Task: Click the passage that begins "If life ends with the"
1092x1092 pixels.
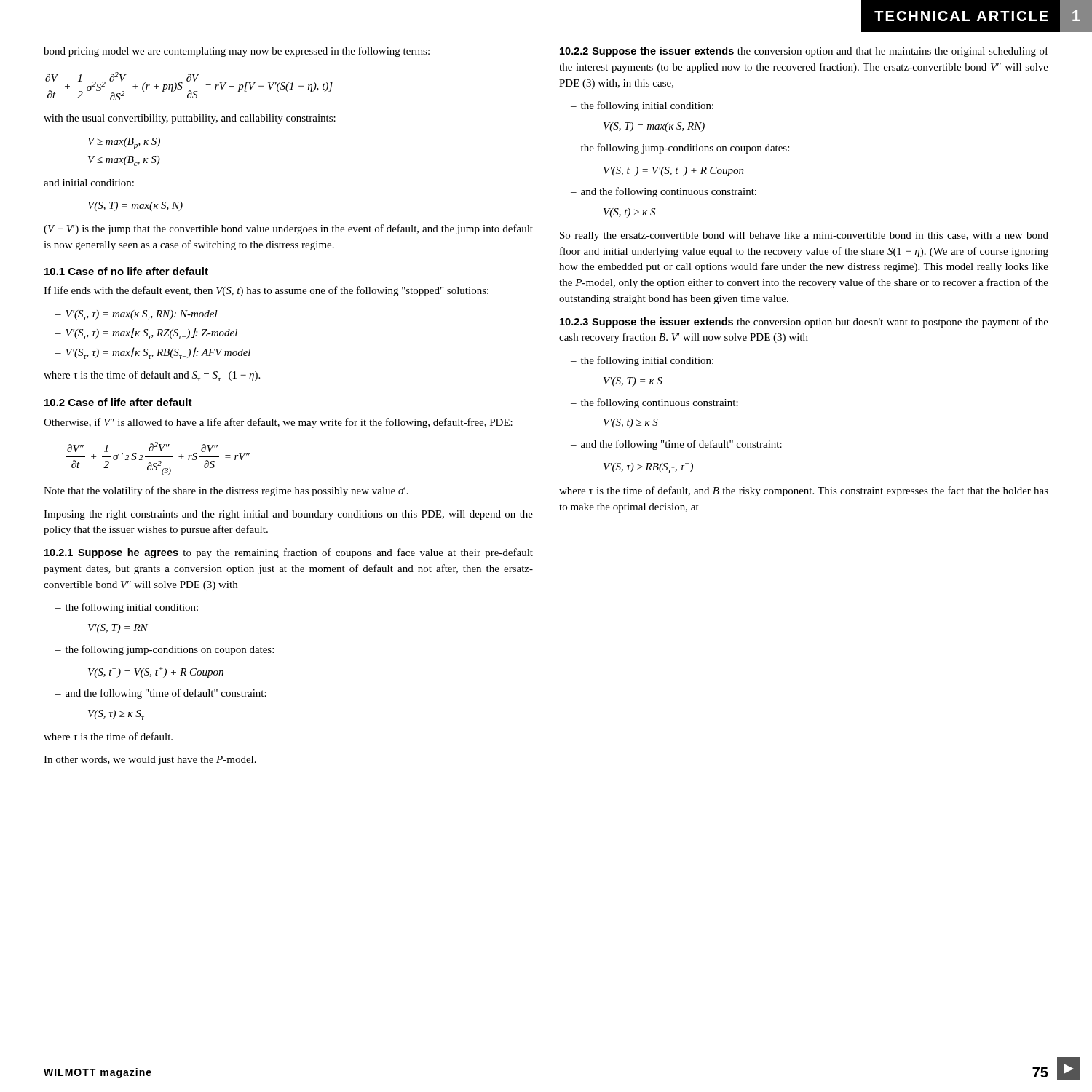Action: [288, 291]
